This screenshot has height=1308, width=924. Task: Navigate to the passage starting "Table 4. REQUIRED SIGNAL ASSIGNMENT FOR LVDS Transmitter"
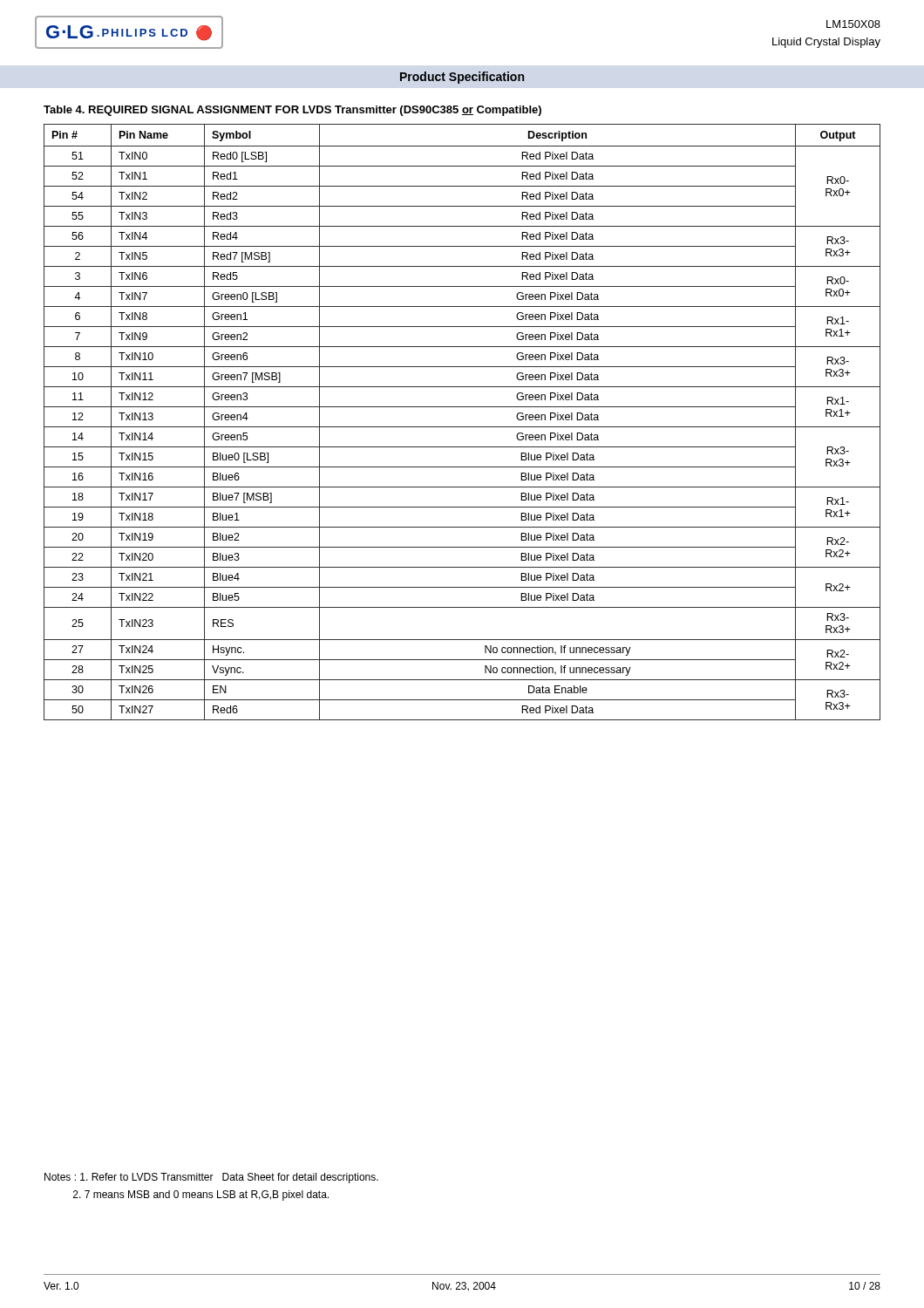point(293,109)
